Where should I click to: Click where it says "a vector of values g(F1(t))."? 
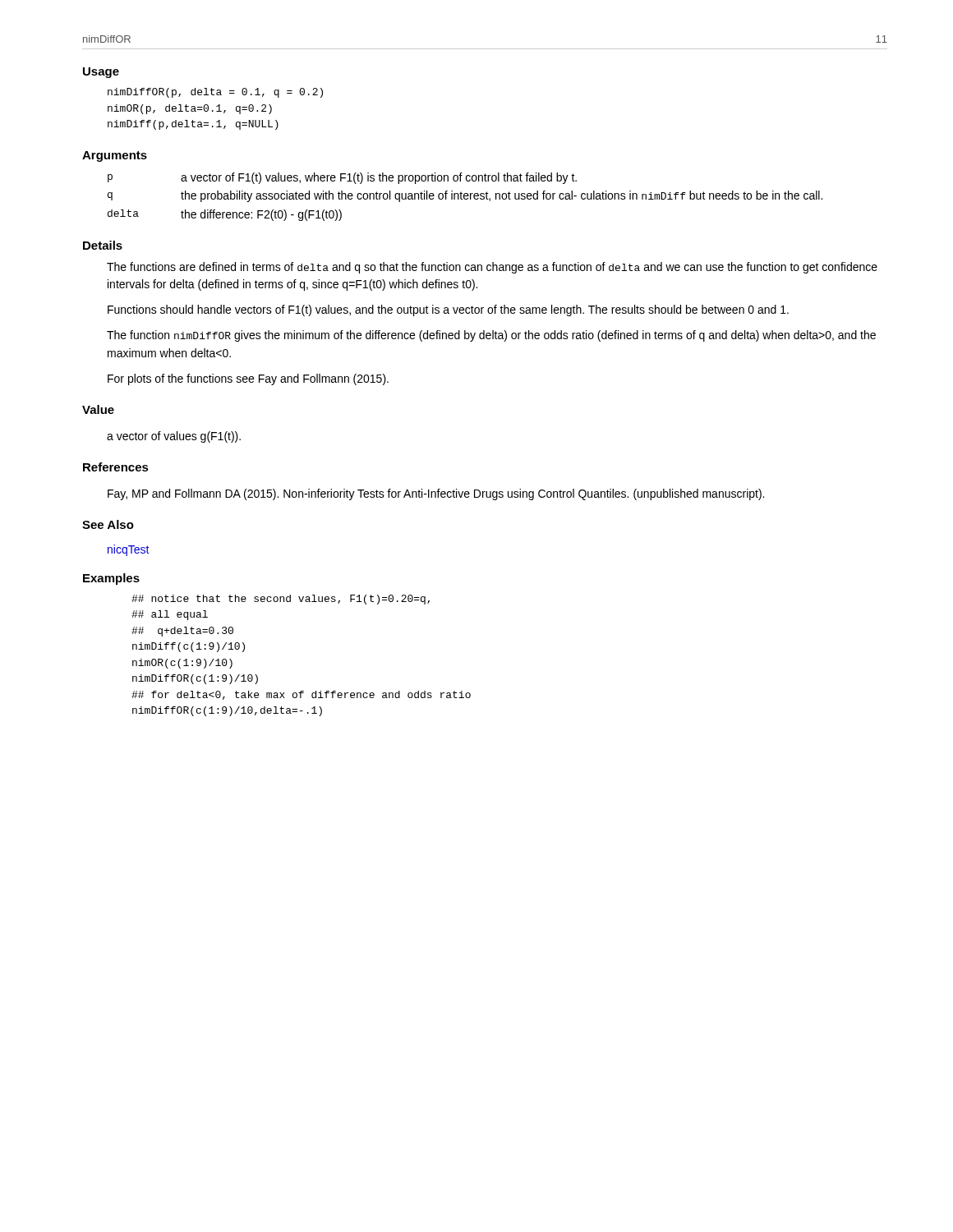point(174,437)
